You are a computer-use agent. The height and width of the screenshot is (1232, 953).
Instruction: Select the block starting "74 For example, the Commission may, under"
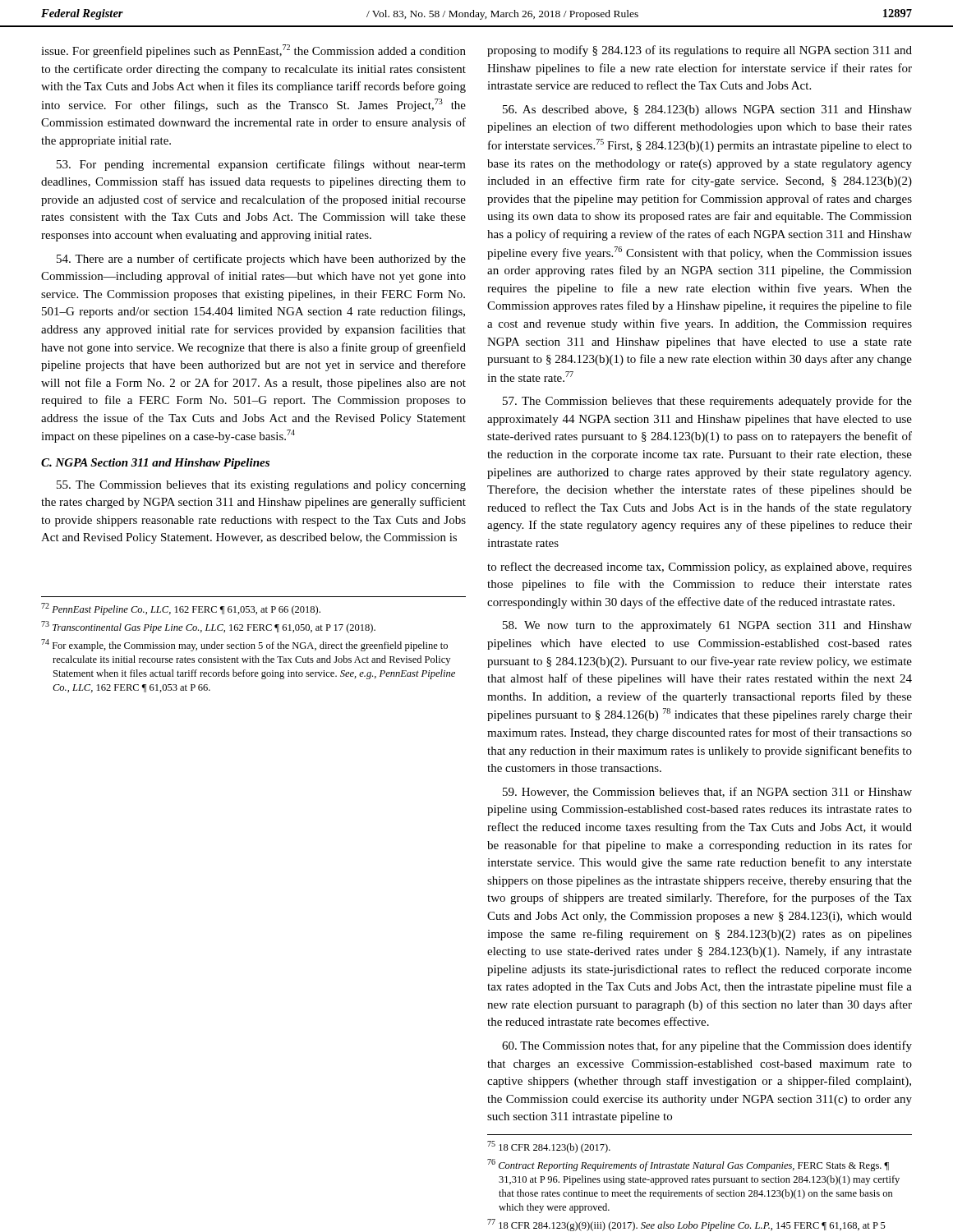(253, 666)
